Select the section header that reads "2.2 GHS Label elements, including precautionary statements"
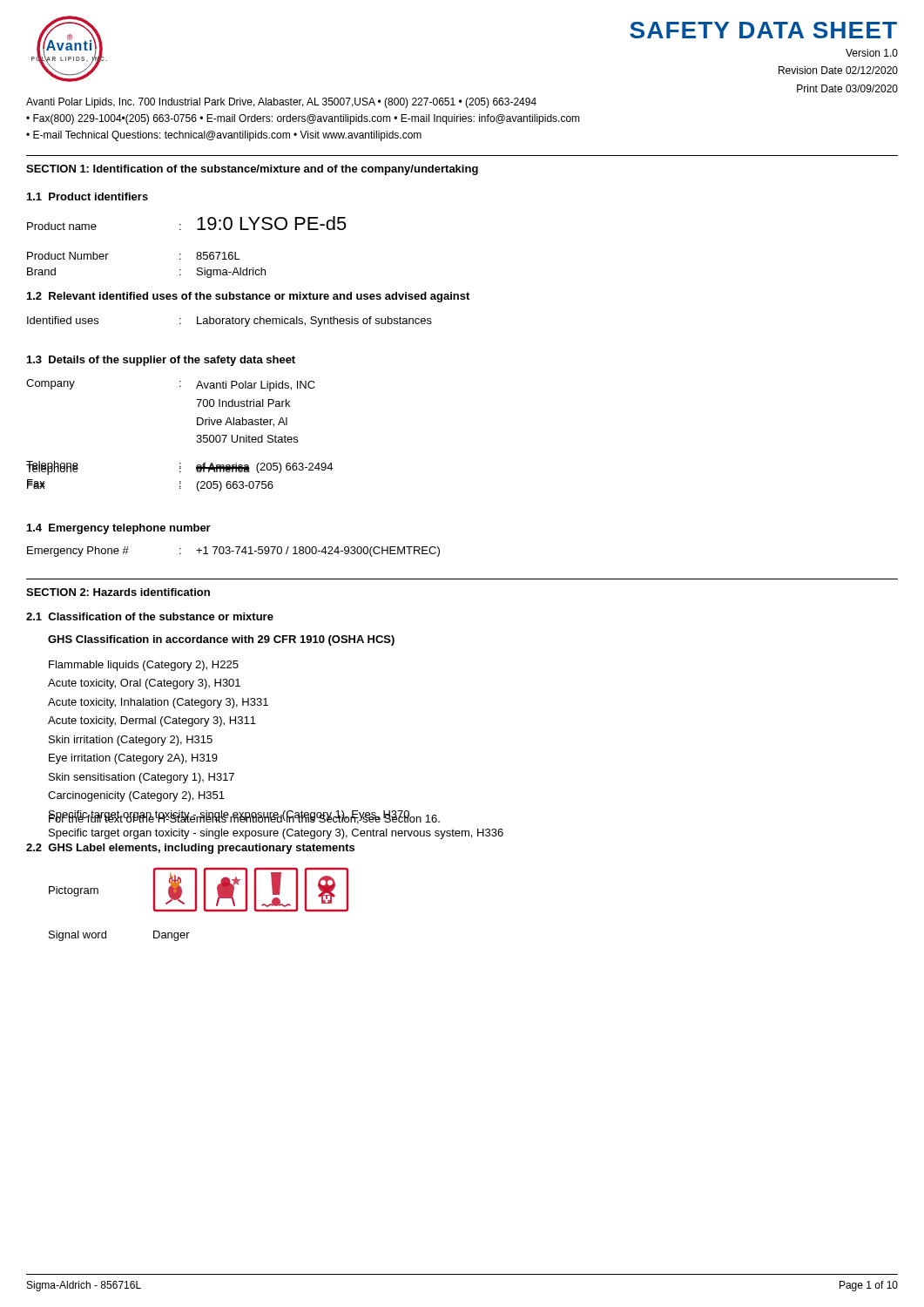924x1307 pixels. pyautogui.click(x=191, y=847)
